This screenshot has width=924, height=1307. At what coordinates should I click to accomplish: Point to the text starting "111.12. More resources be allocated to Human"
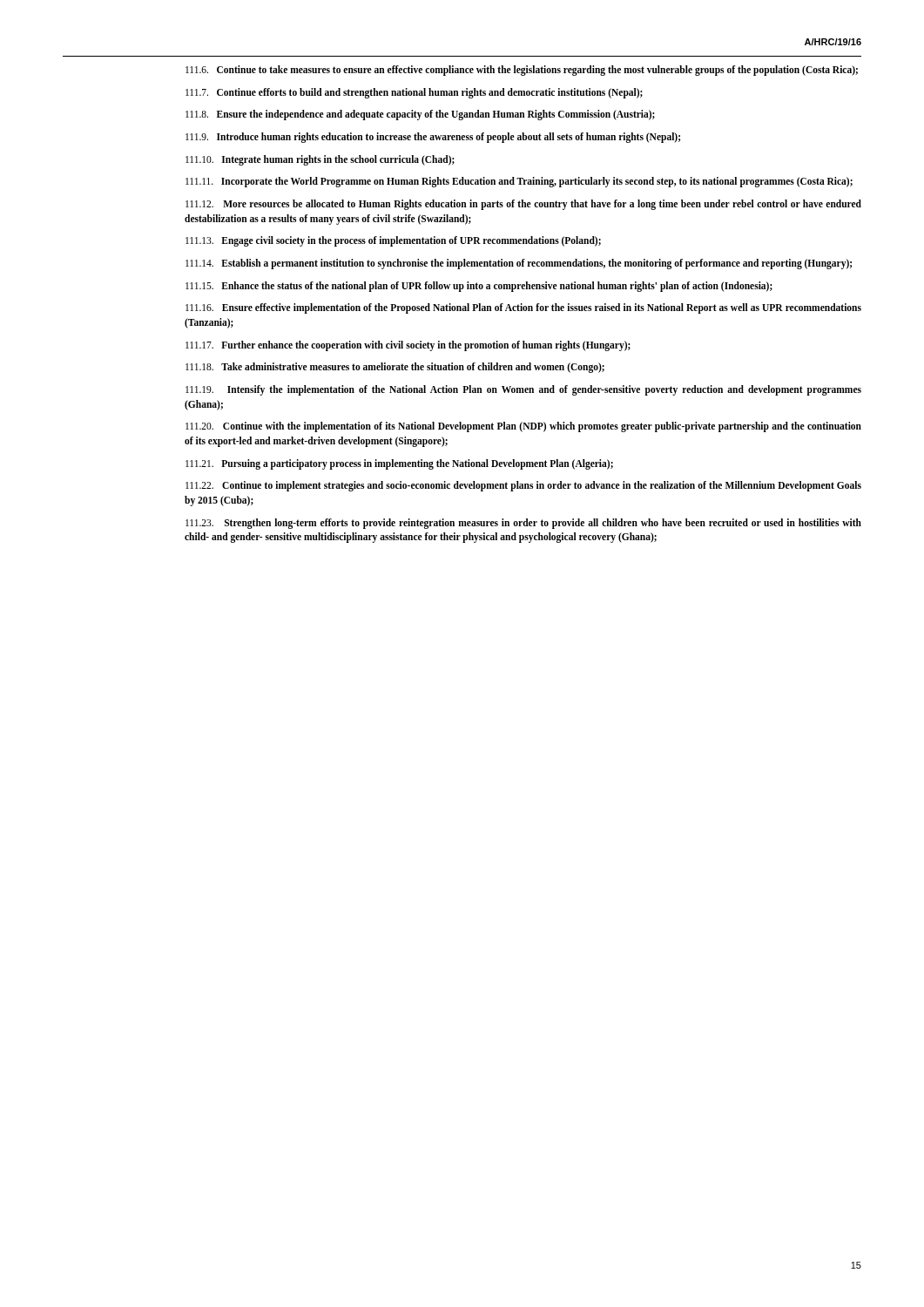tap(523, 211)
